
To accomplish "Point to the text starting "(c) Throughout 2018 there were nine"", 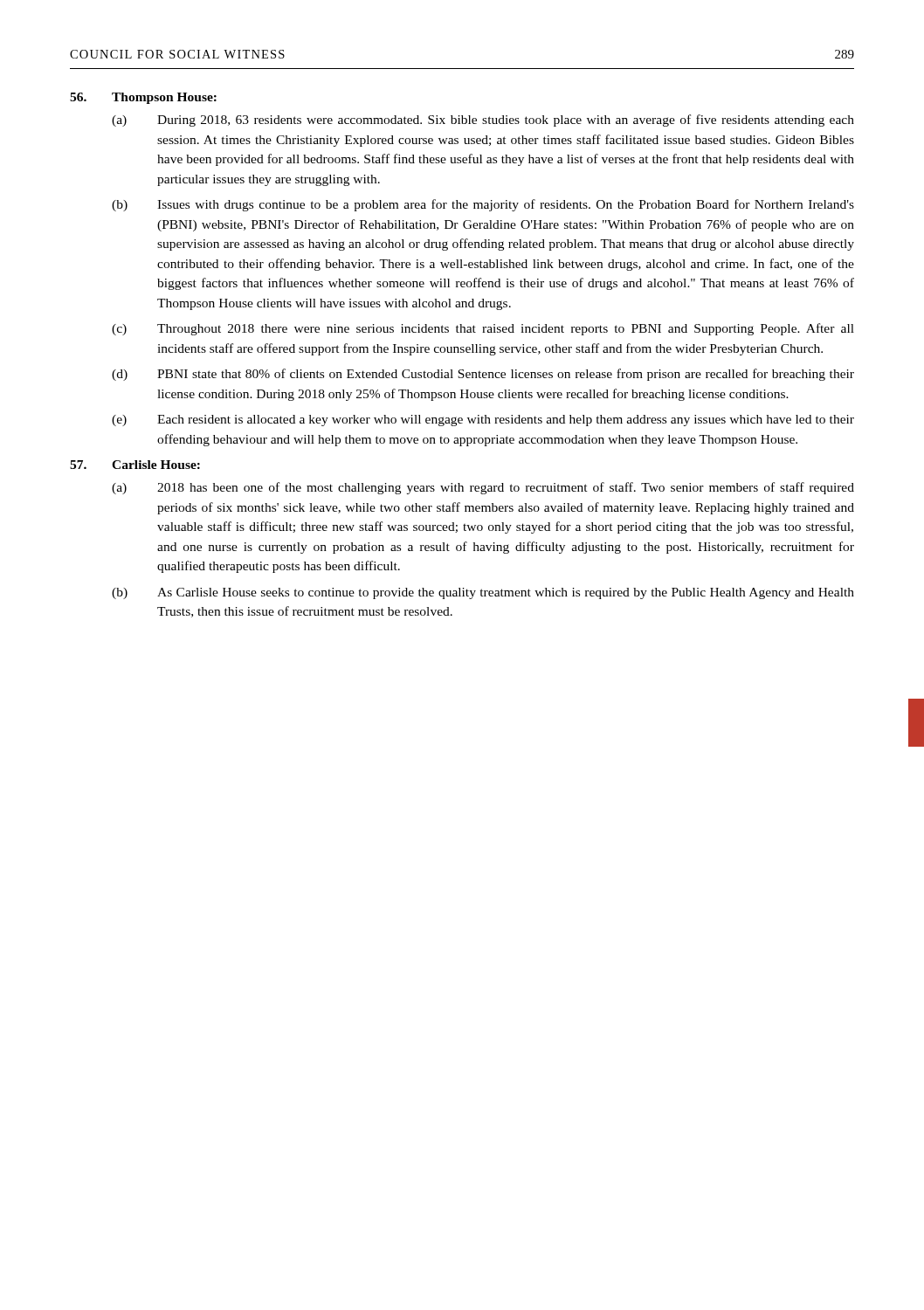I will pyautogui.click(x=483, y=339).
